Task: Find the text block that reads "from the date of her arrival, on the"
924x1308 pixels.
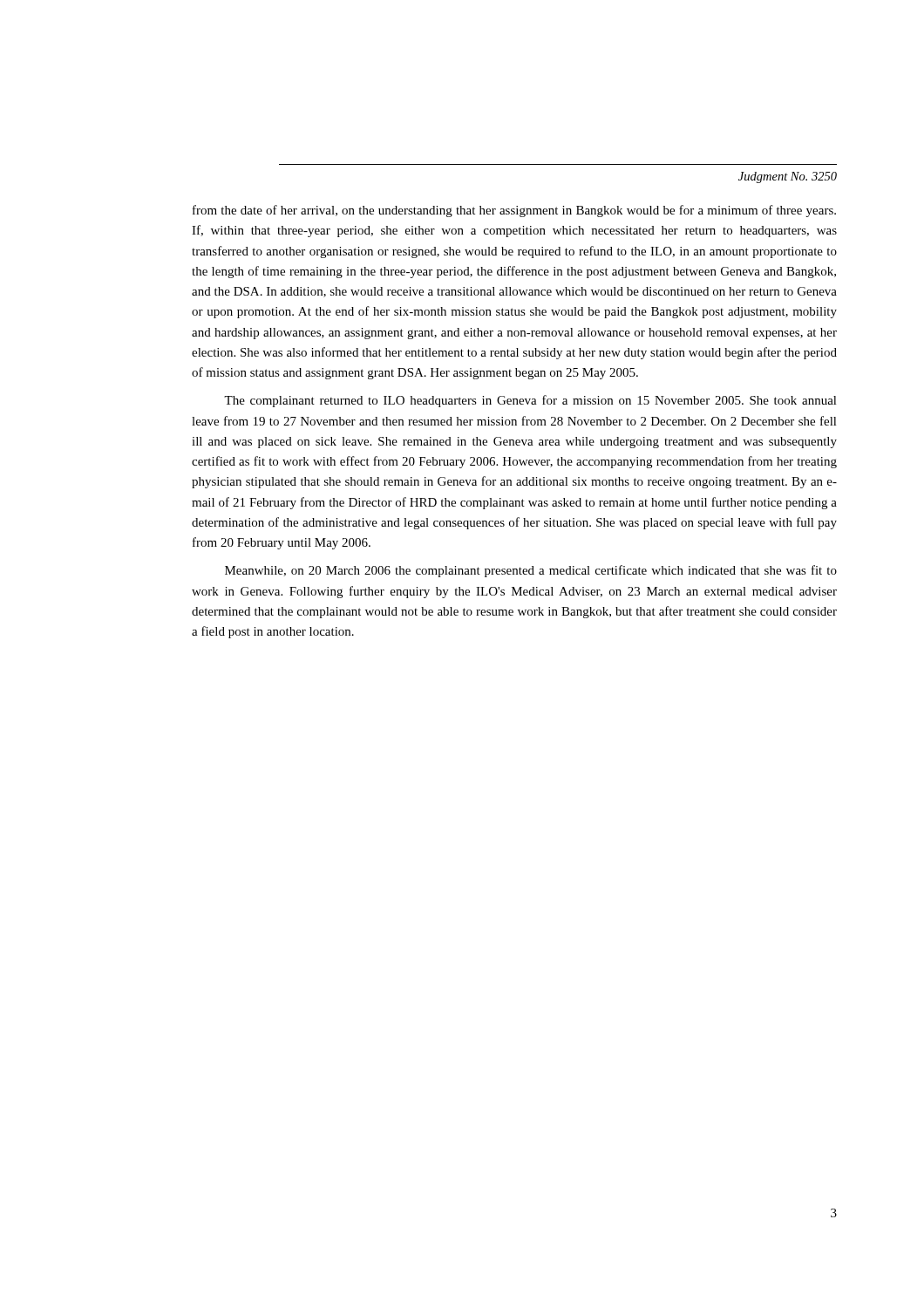Action: coord(514,421)
